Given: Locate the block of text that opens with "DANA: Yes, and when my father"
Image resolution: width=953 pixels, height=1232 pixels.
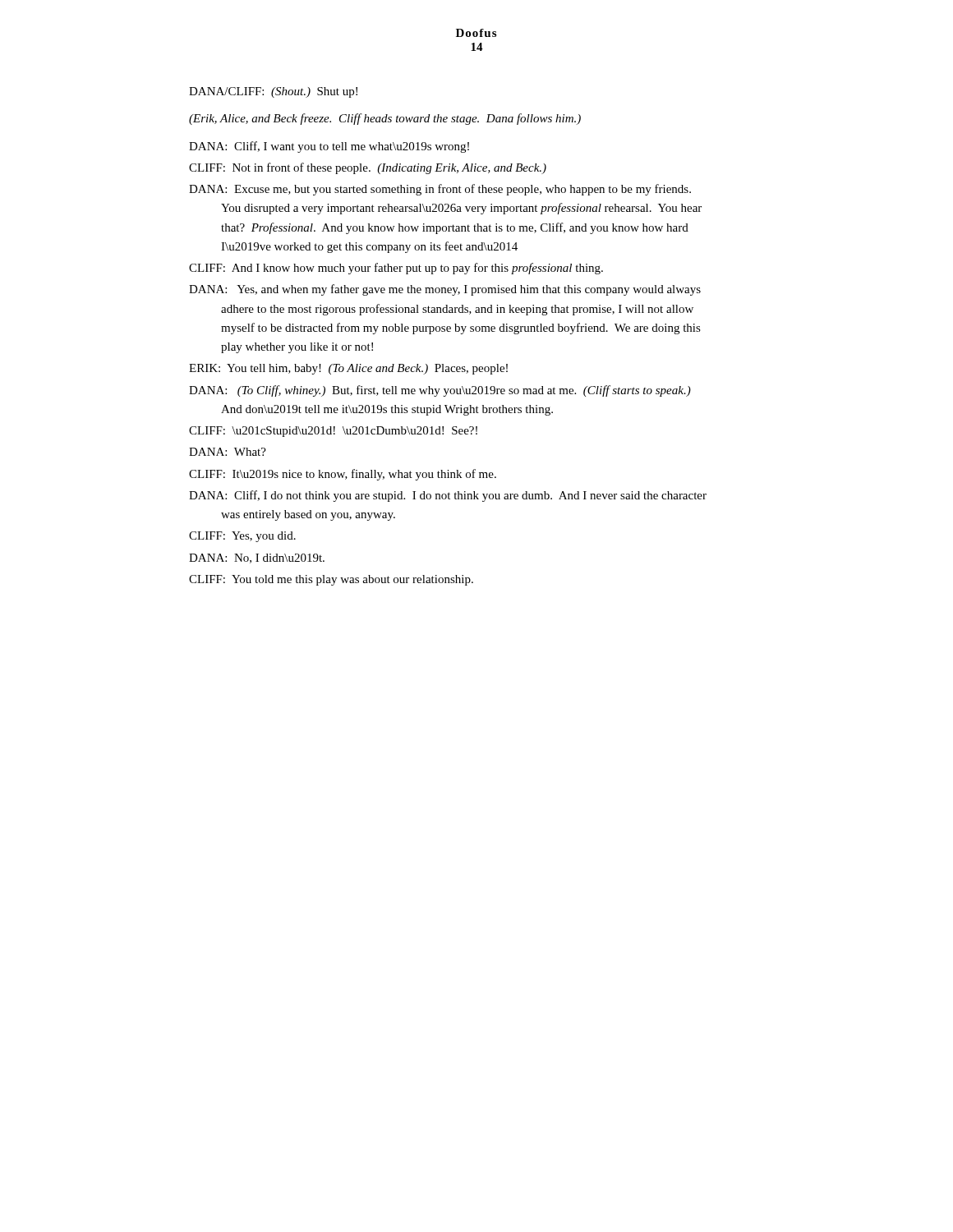Looking at the screenshot, I should pyautogui.click(x=445, y=318).
